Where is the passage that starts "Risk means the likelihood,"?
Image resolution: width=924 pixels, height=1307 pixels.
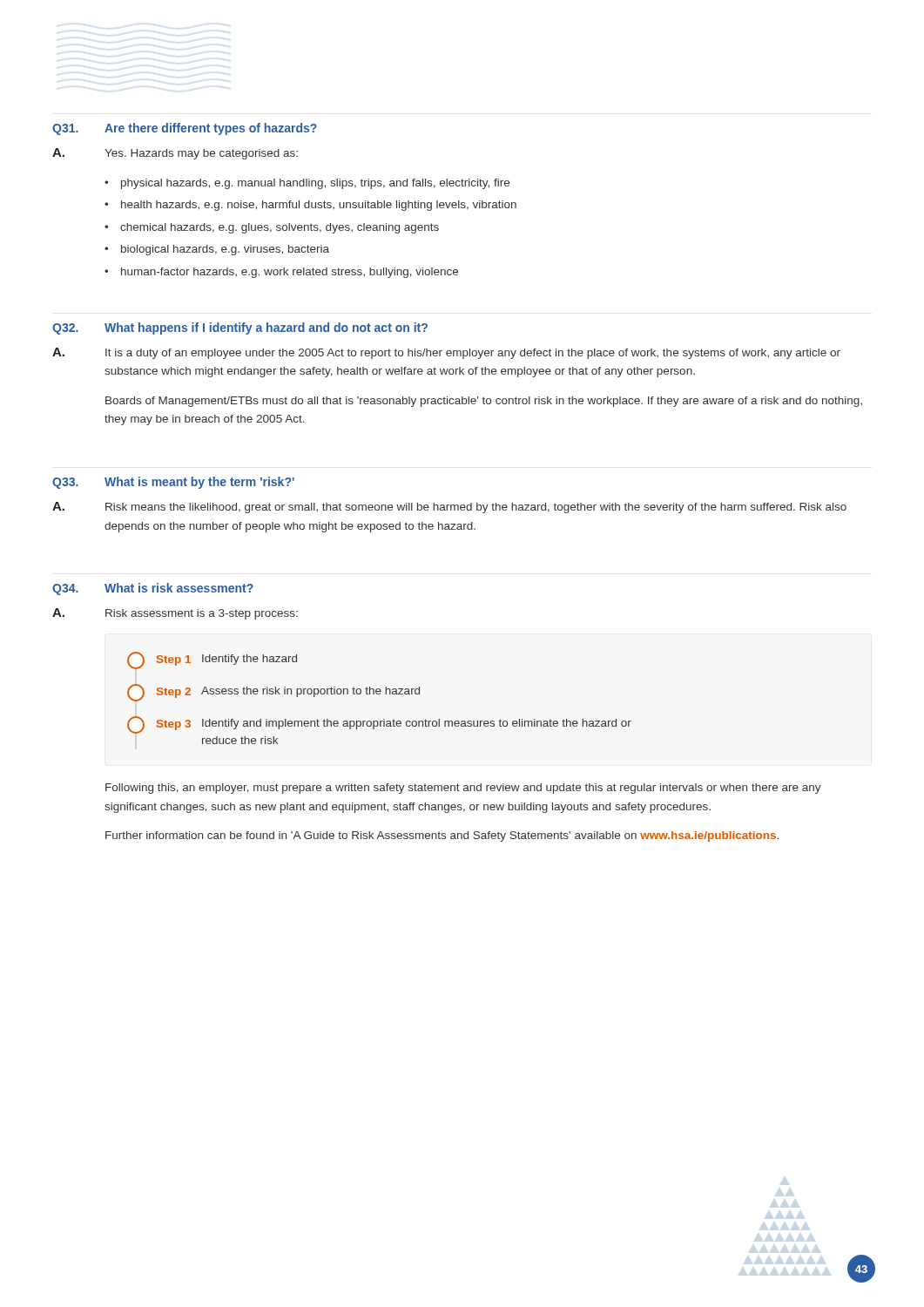pos(476,516)
